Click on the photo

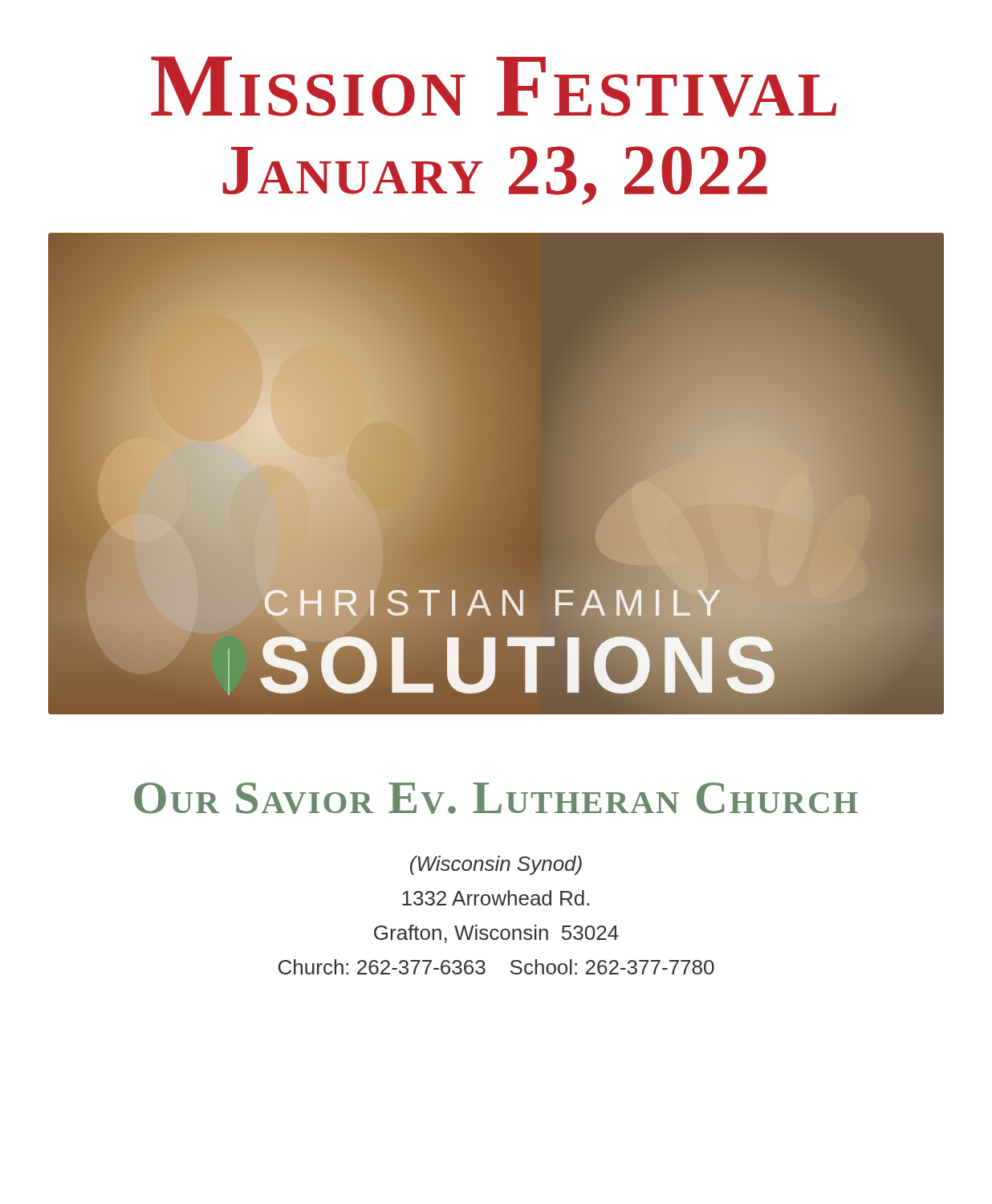coord(496,474)
